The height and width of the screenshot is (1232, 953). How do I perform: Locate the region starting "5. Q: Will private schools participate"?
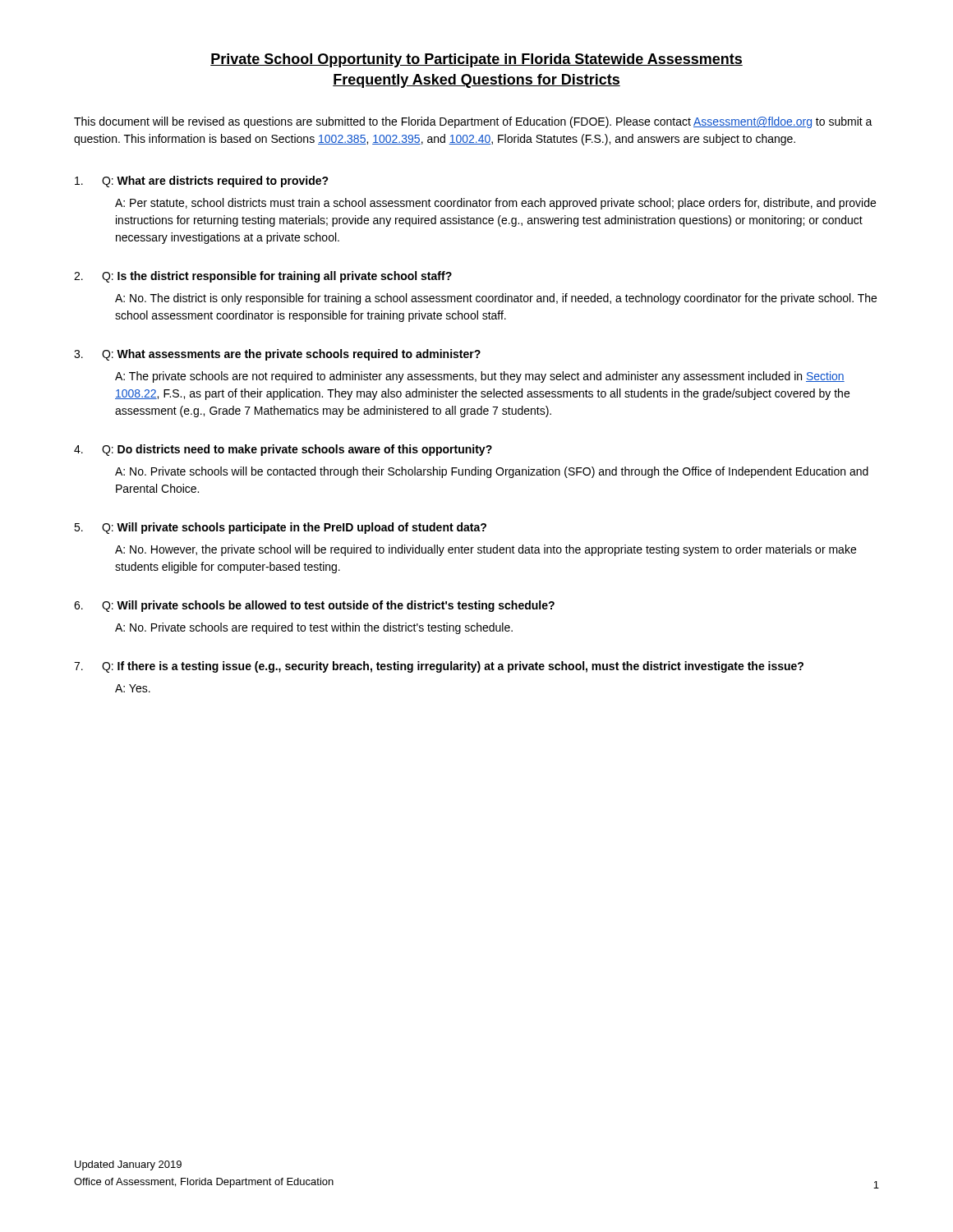[476, 548]
